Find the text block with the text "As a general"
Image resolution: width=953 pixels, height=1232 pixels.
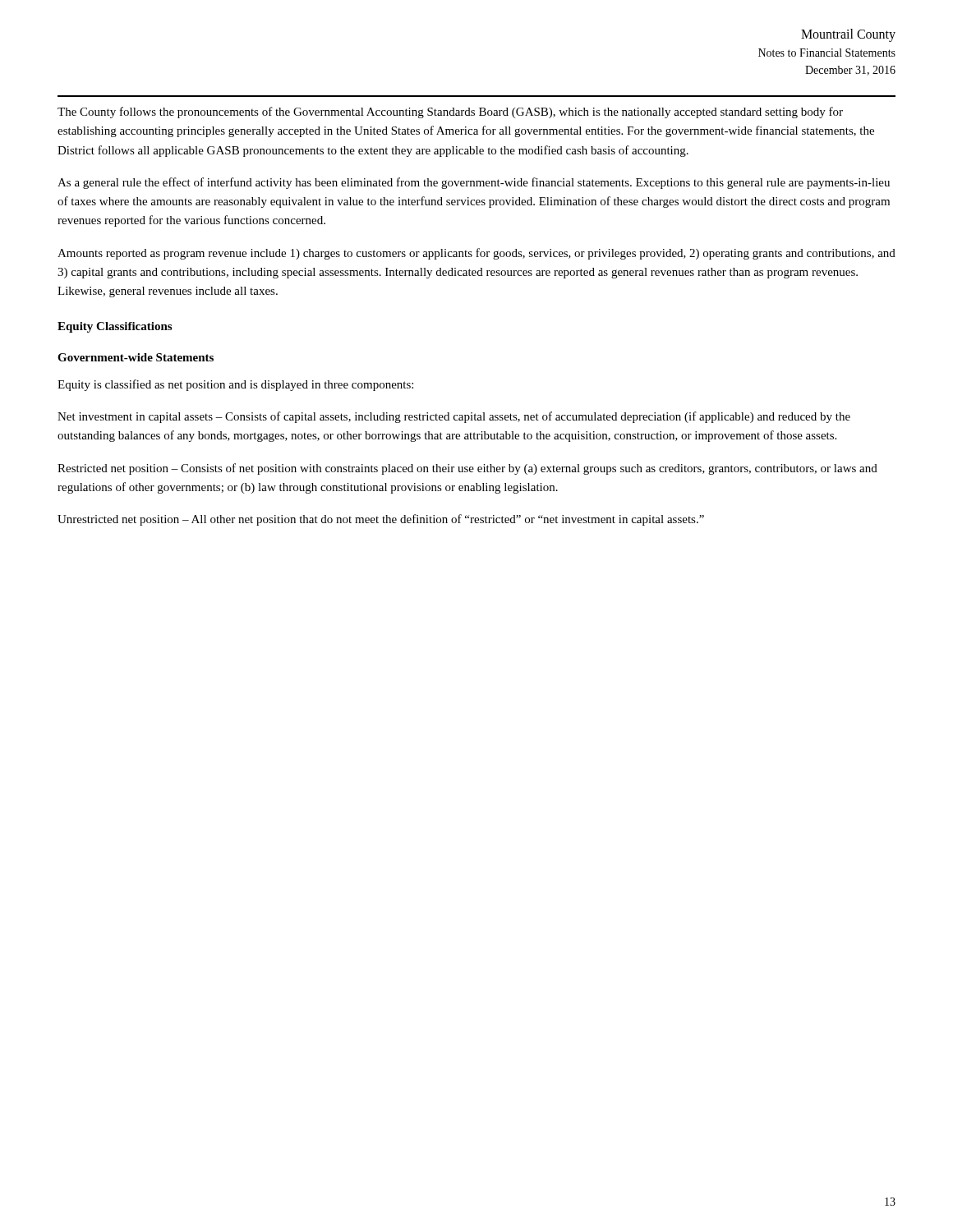click(x=474, y=201)
